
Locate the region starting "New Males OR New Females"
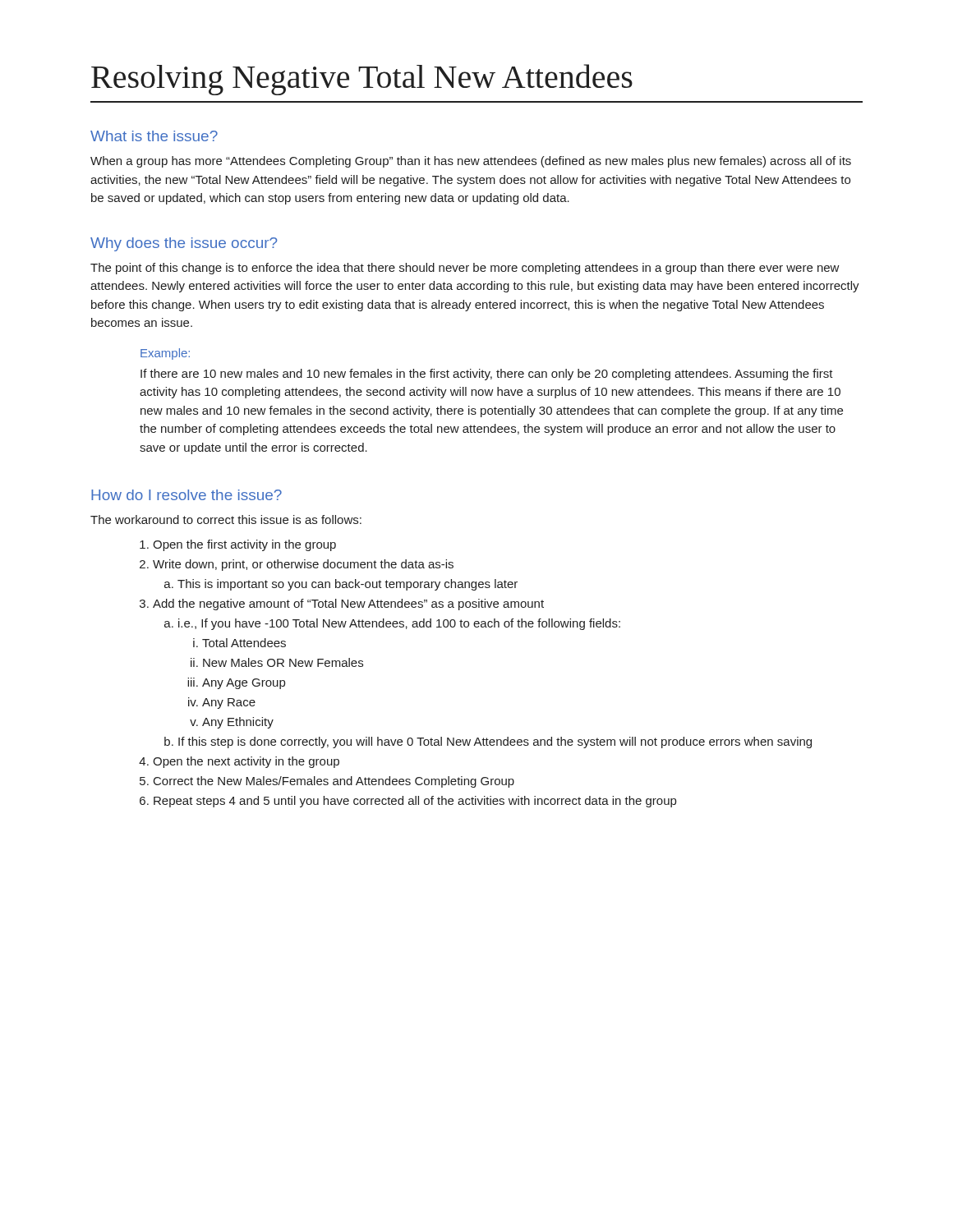point(283,662)
